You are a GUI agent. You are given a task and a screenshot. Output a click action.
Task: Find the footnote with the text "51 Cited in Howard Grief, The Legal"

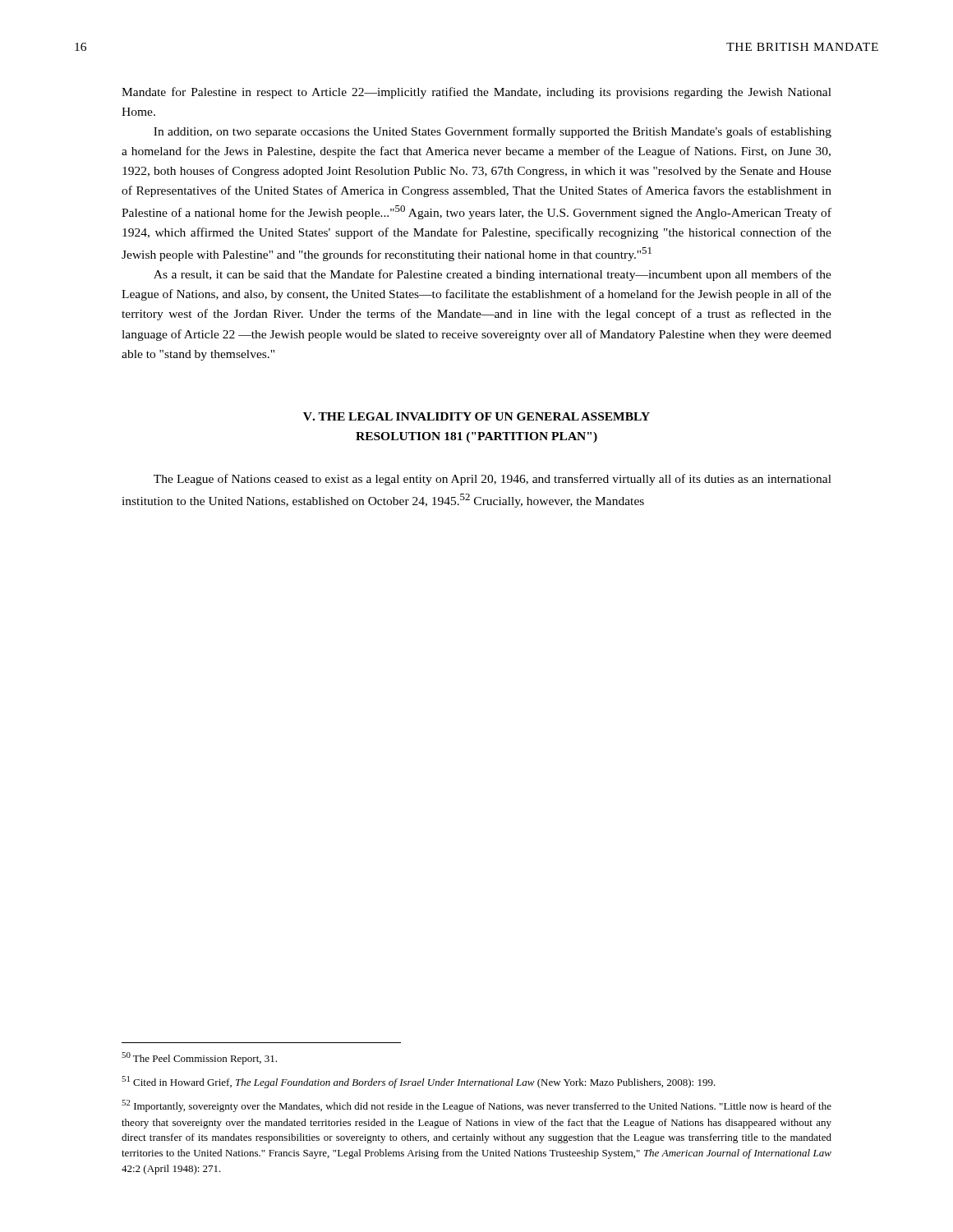tap(419, 1081)
